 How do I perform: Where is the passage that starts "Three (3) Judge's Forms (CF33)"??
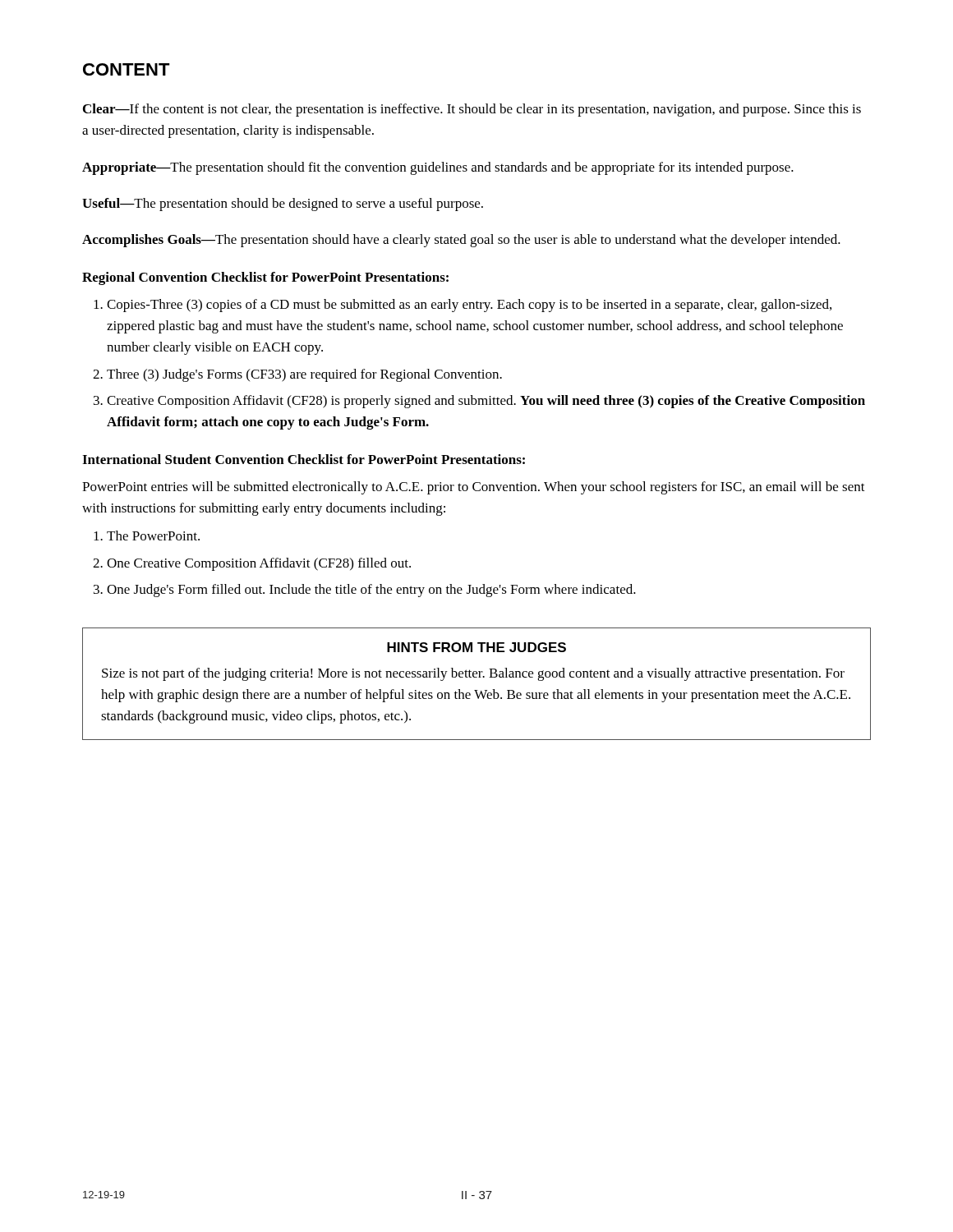click(305, 374)
